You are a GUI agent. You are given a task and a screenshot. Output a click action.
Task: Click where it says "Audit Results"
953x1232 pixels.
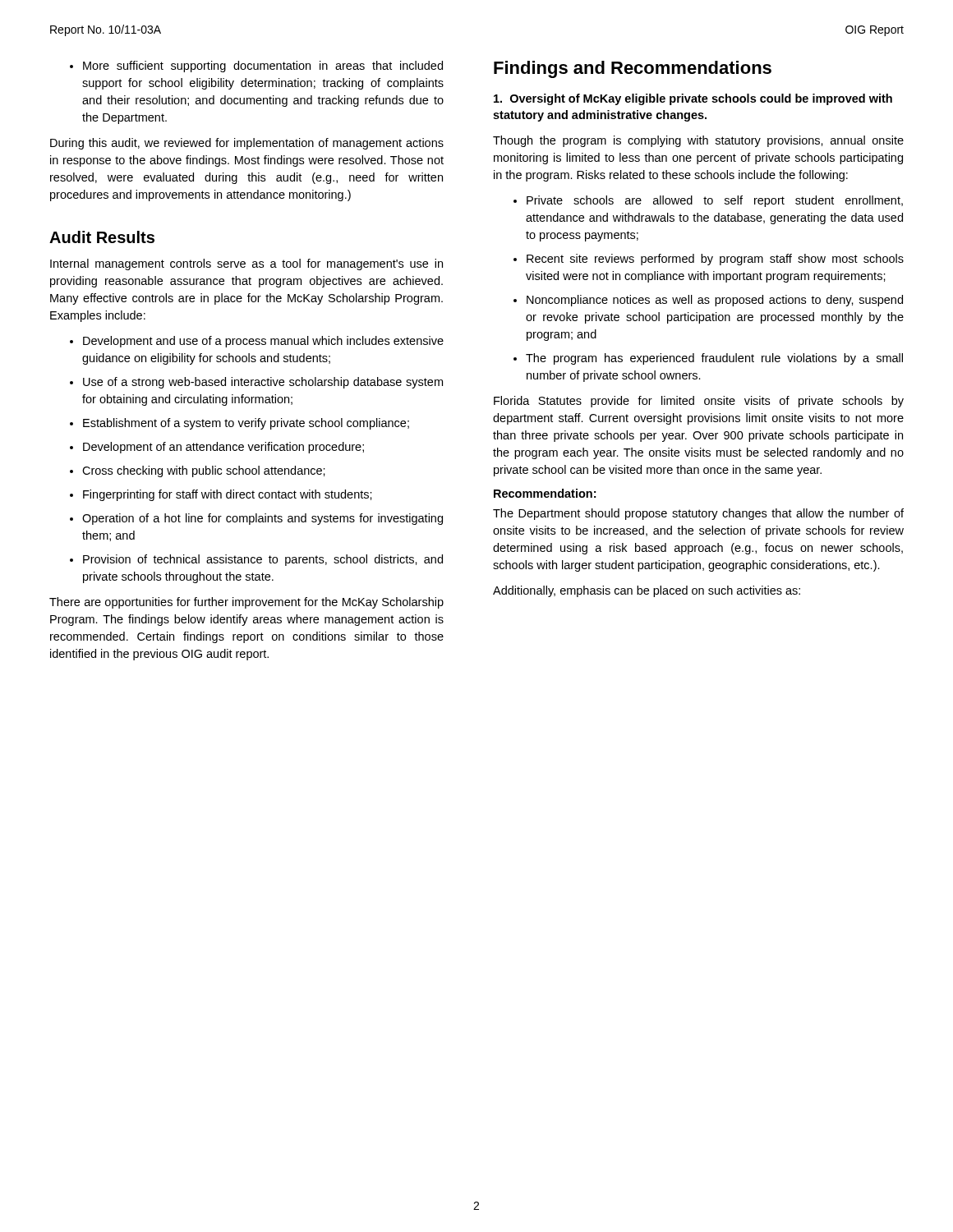(102, 237)
